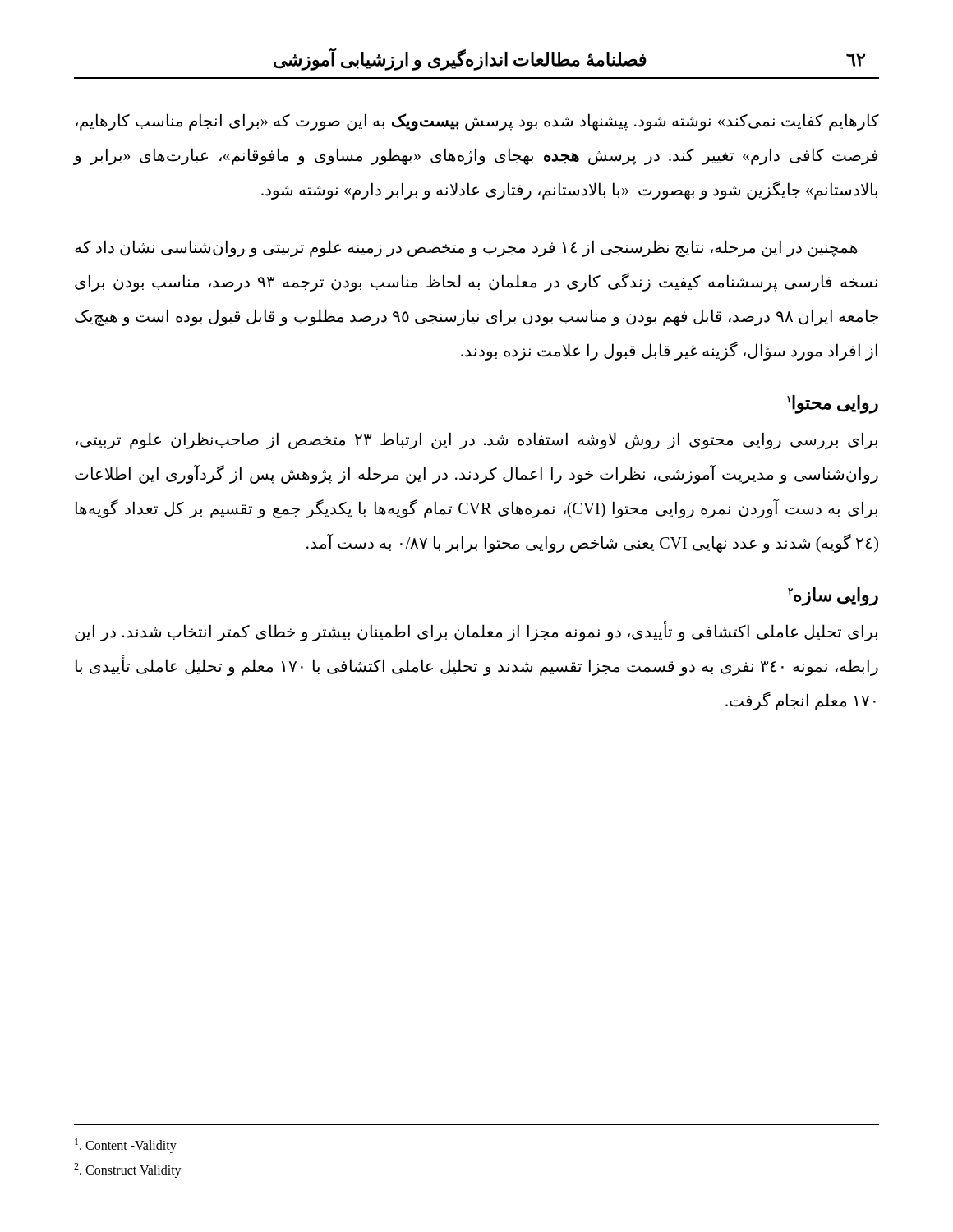
Task: Where does it say "Construct Validity"?
Action: coord(128,1169)
